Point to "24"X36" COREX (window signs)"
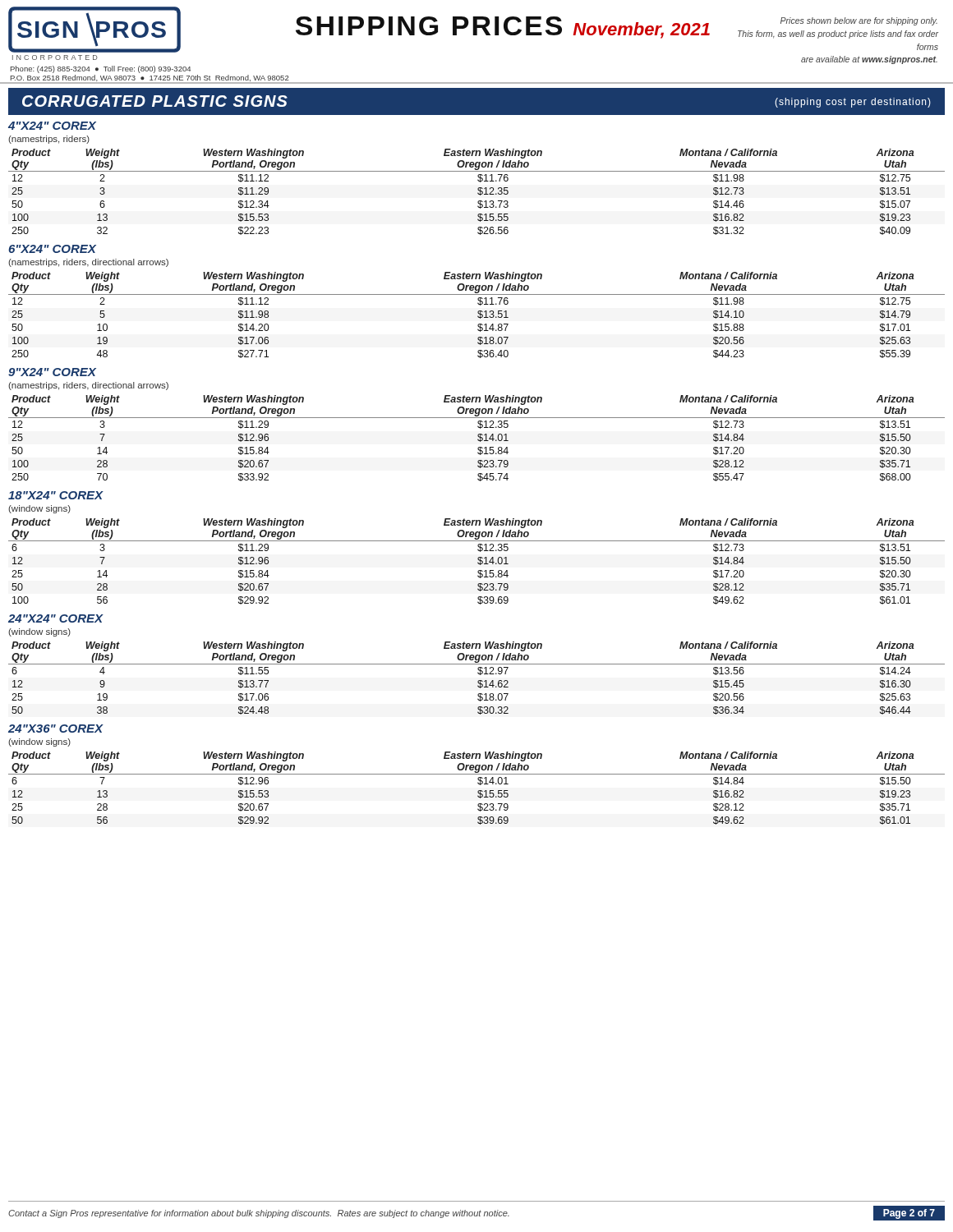This screenshot has width=953, height=1232. [56, 734]
